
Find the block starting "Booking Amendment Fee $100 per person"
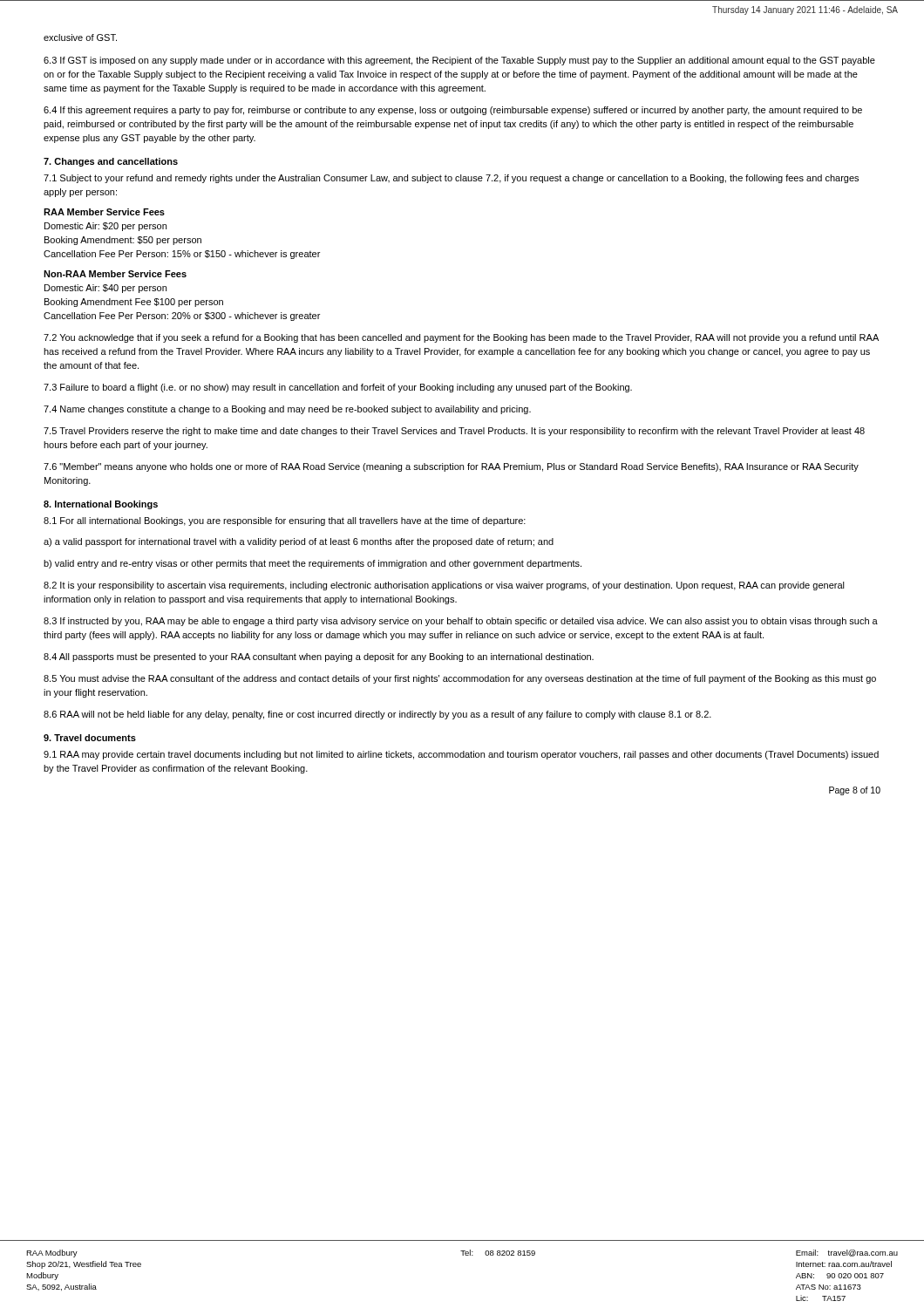point(134,302)
